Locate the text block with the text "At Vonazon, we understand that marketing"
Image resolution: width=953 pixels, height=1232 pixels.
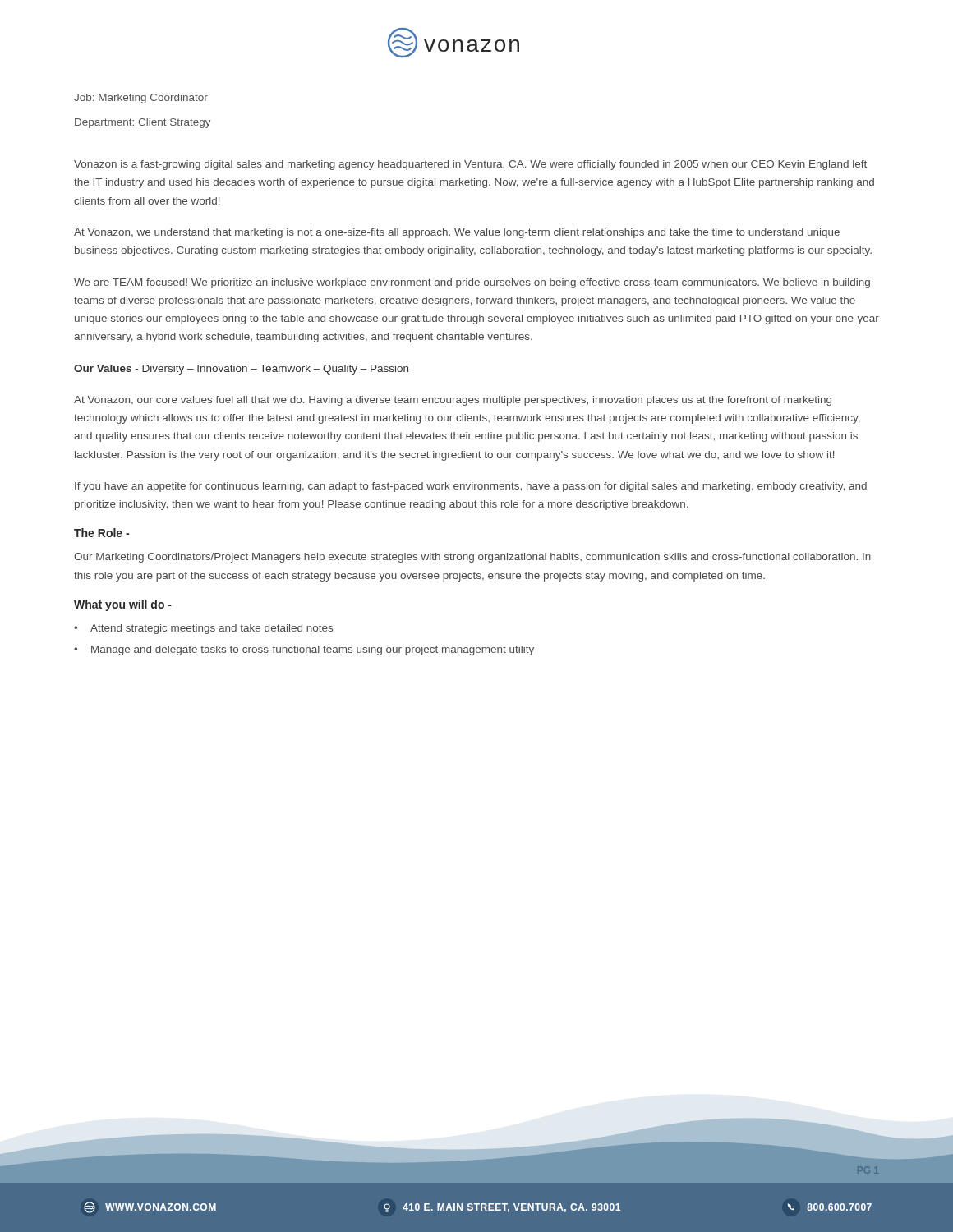click(473, 241)
